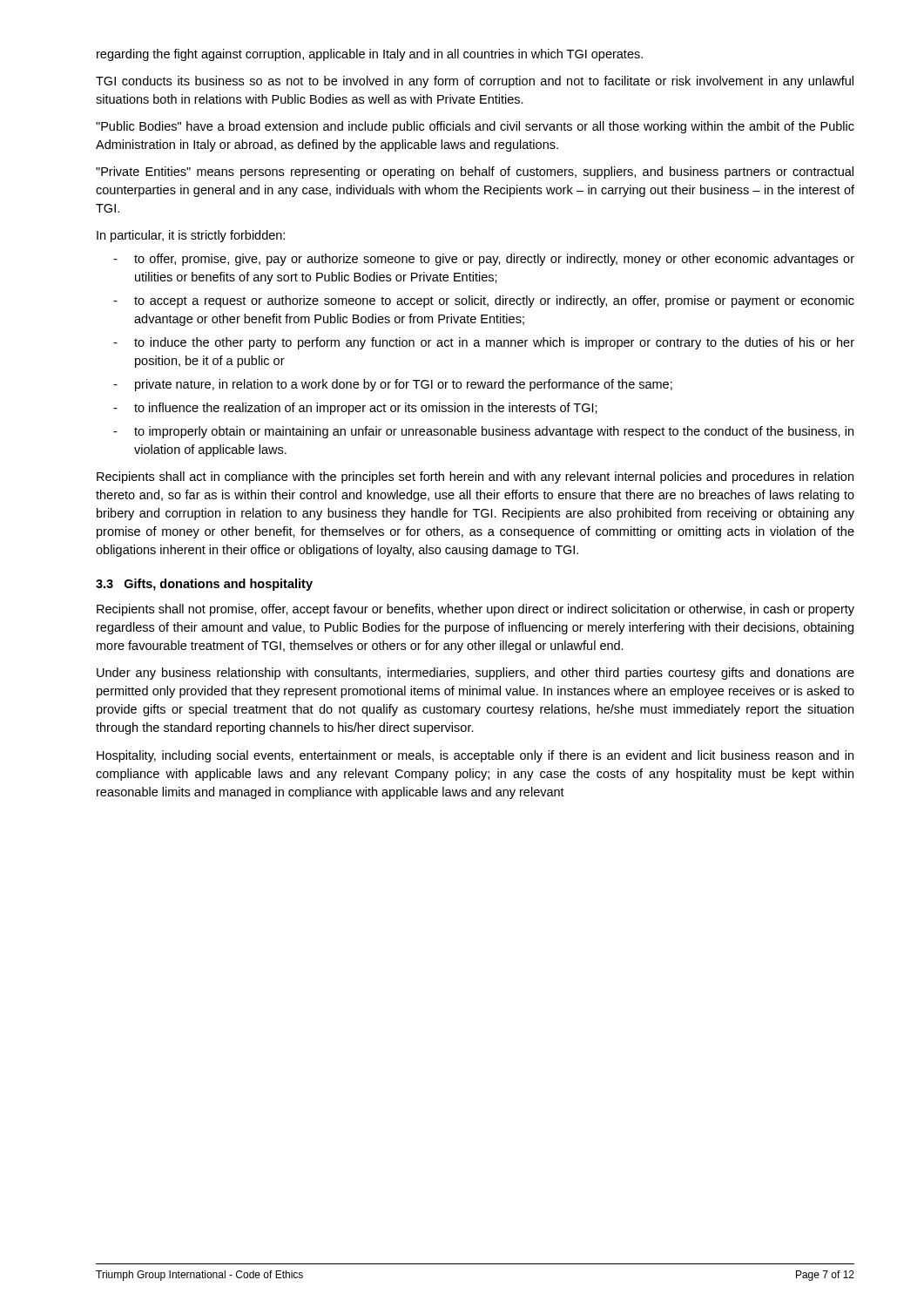The width and height of the screenshot is (924, 1307).
Task: Click on the region starting "Under any business relationship with"
Action: (475, 700)
